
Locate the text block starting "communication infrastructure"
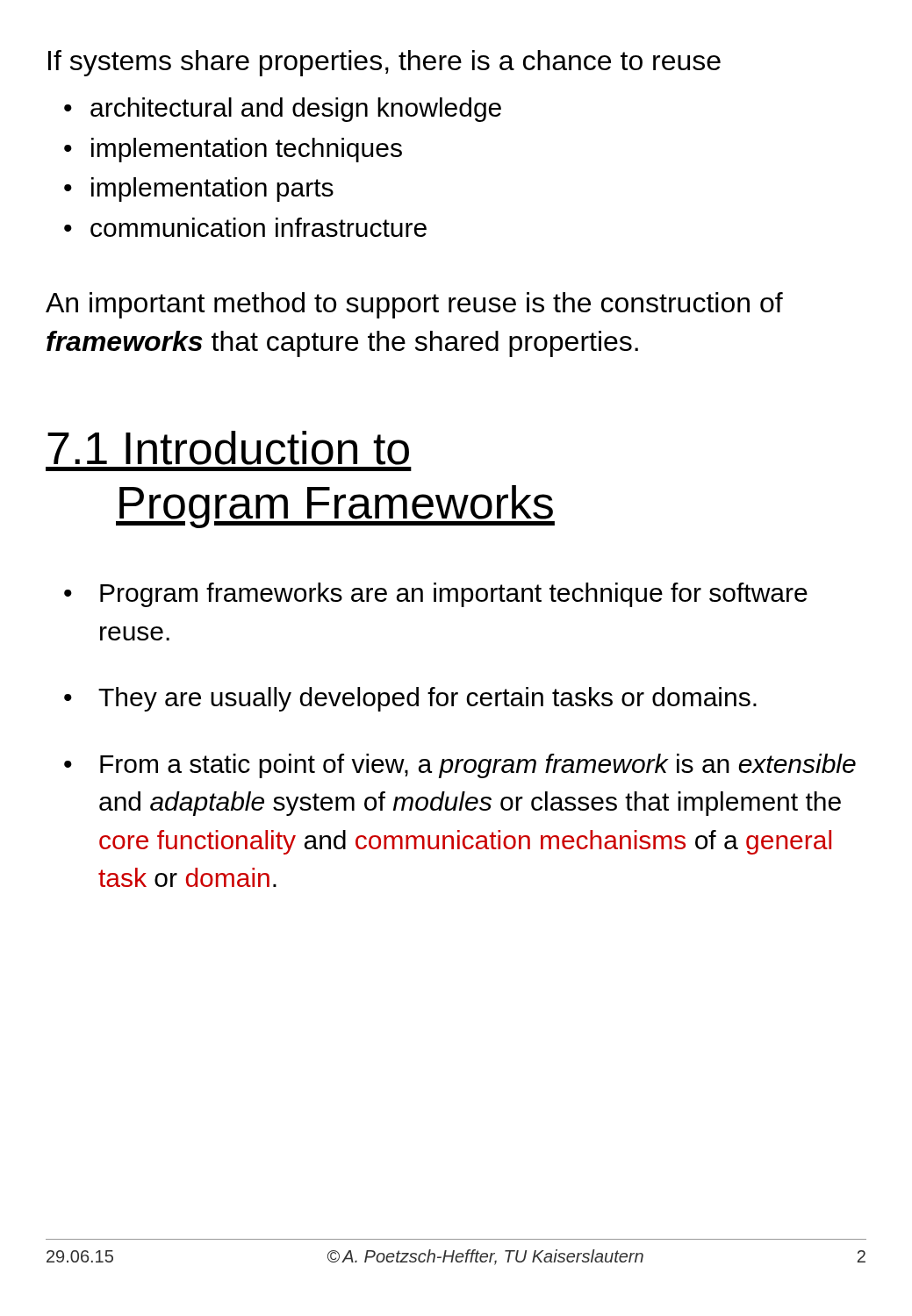(259, 227)
